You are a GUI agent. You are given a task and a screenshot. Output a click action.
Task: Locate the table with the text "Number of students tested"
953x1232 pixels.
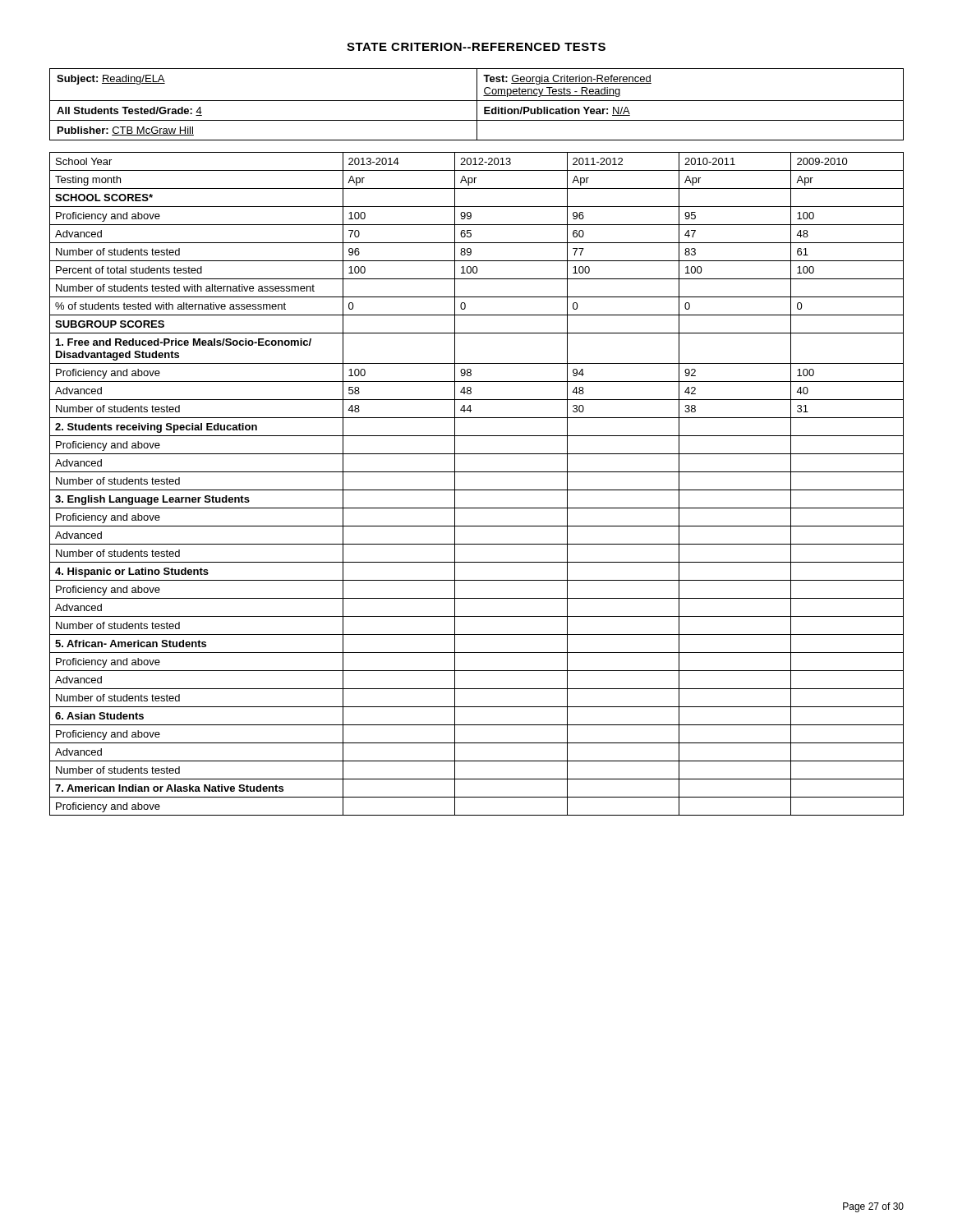476,484
